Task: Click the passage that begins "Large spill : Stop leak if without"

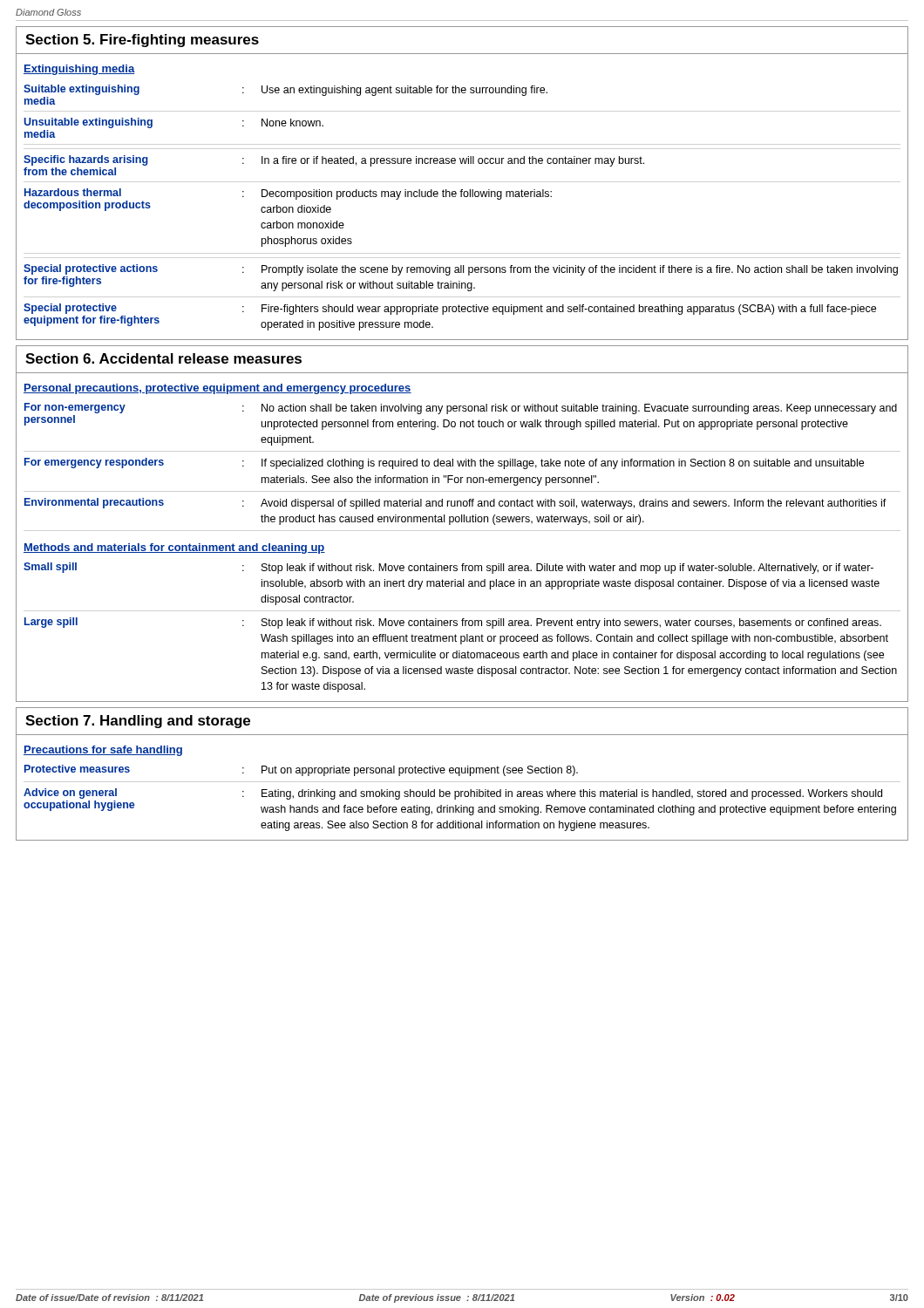Action: [x=462, y=655]
